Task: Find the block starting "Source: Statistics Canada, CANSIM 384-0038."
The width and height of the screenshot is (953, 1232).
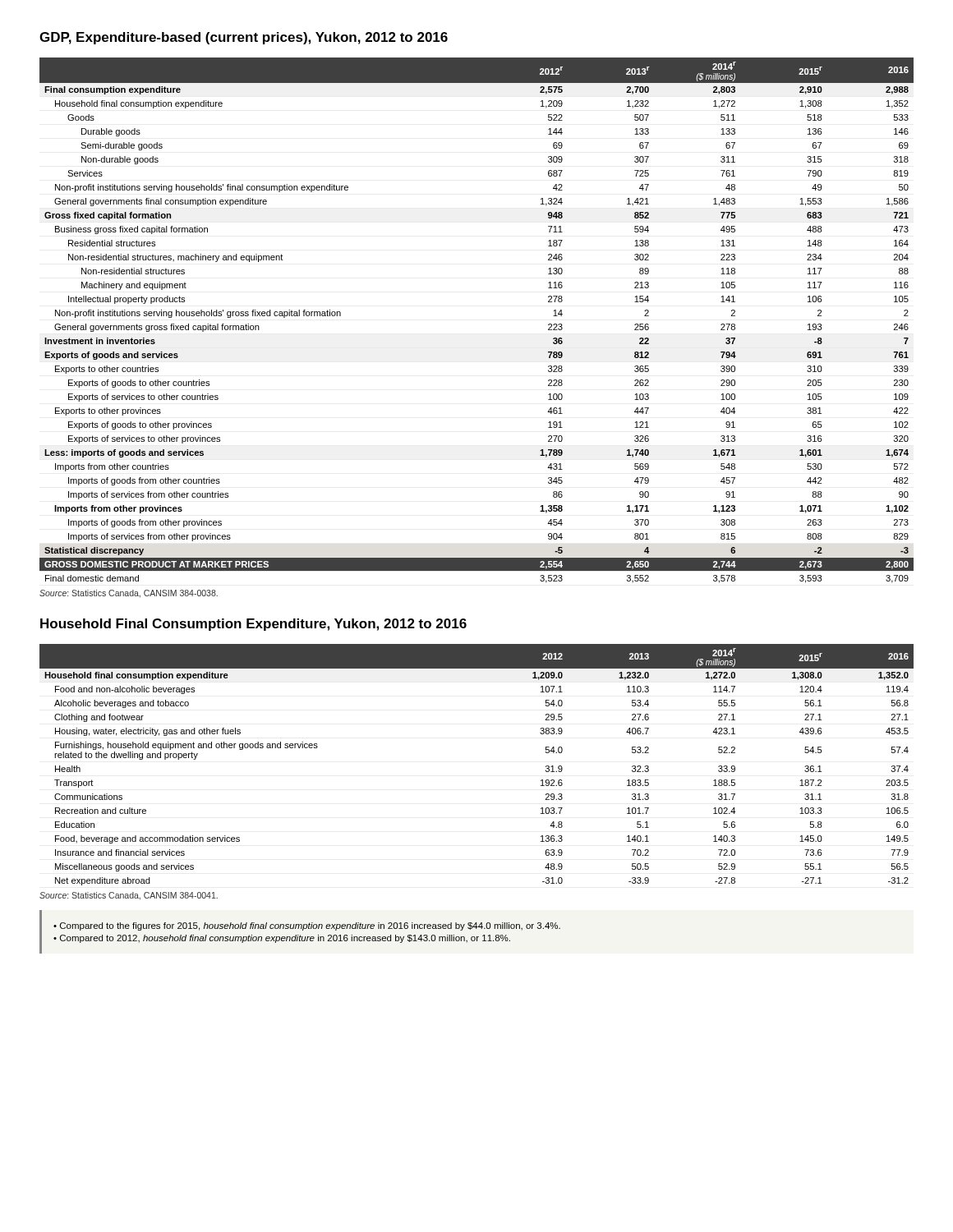Action: pyautogui.click(x=129, y=593)
